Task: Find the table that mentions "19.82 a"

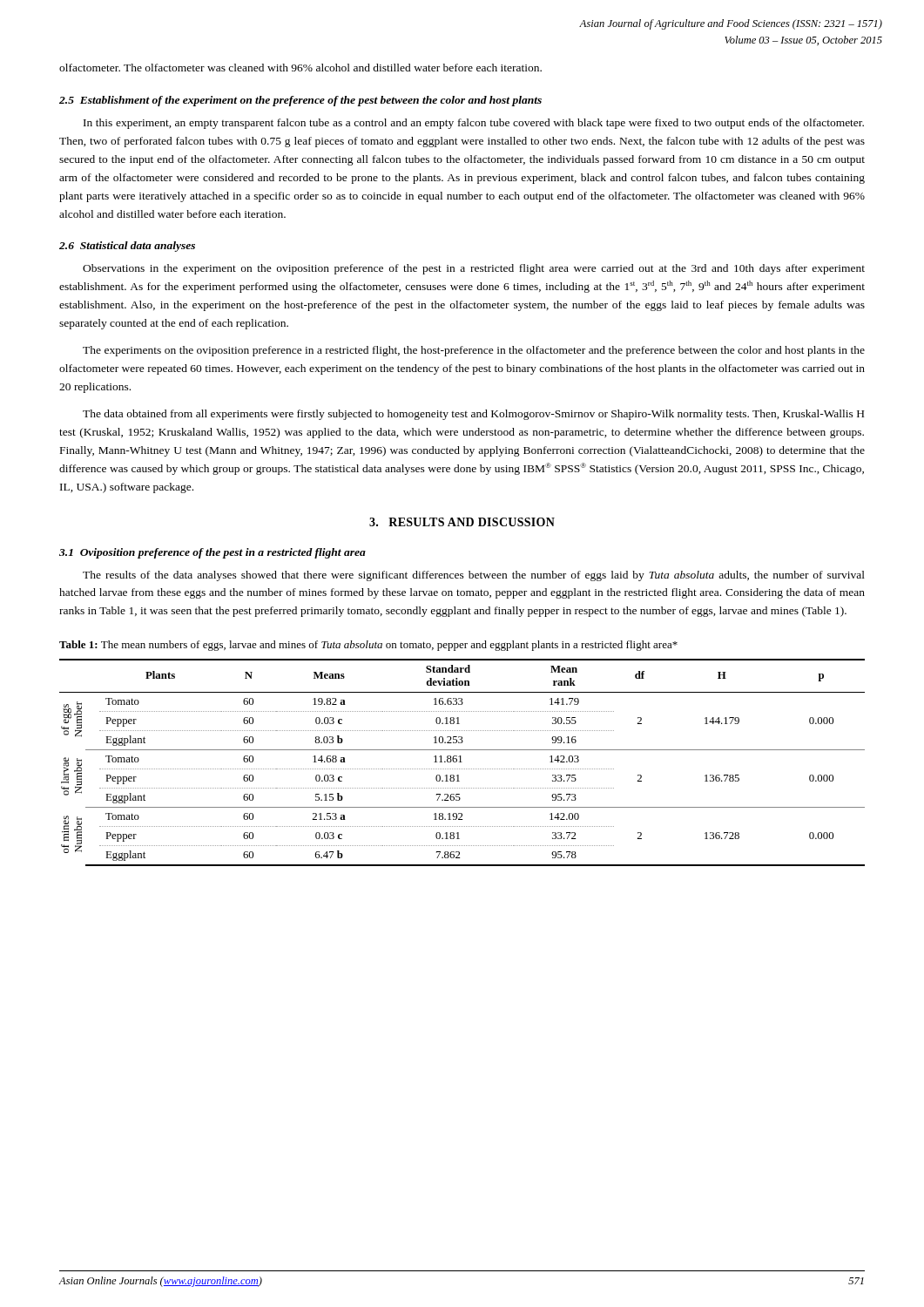Action: click(x=462, y=762)
